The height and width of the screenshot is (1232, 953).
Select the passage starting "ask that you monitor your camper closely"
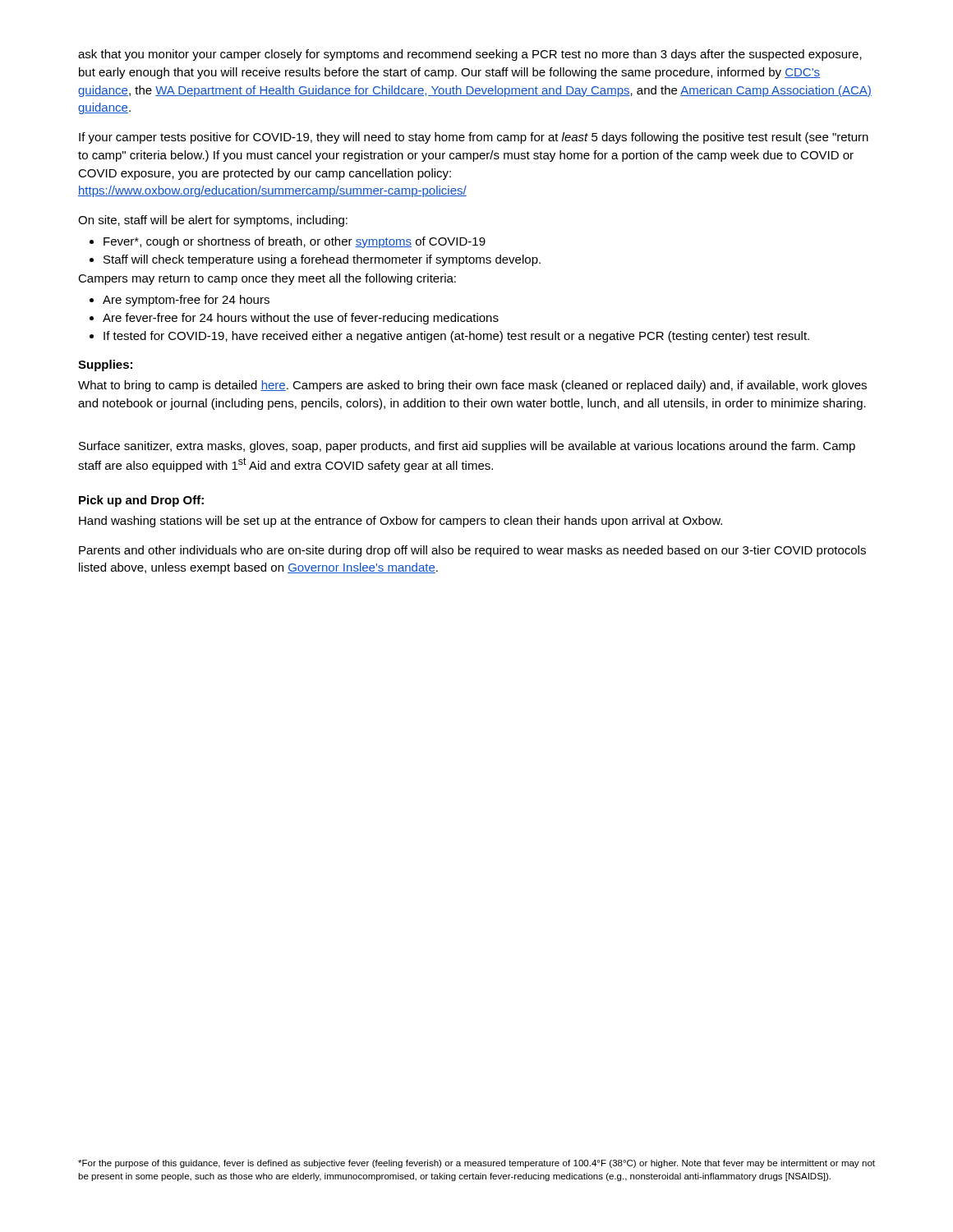pyautogui.click(x=475, y=81)
